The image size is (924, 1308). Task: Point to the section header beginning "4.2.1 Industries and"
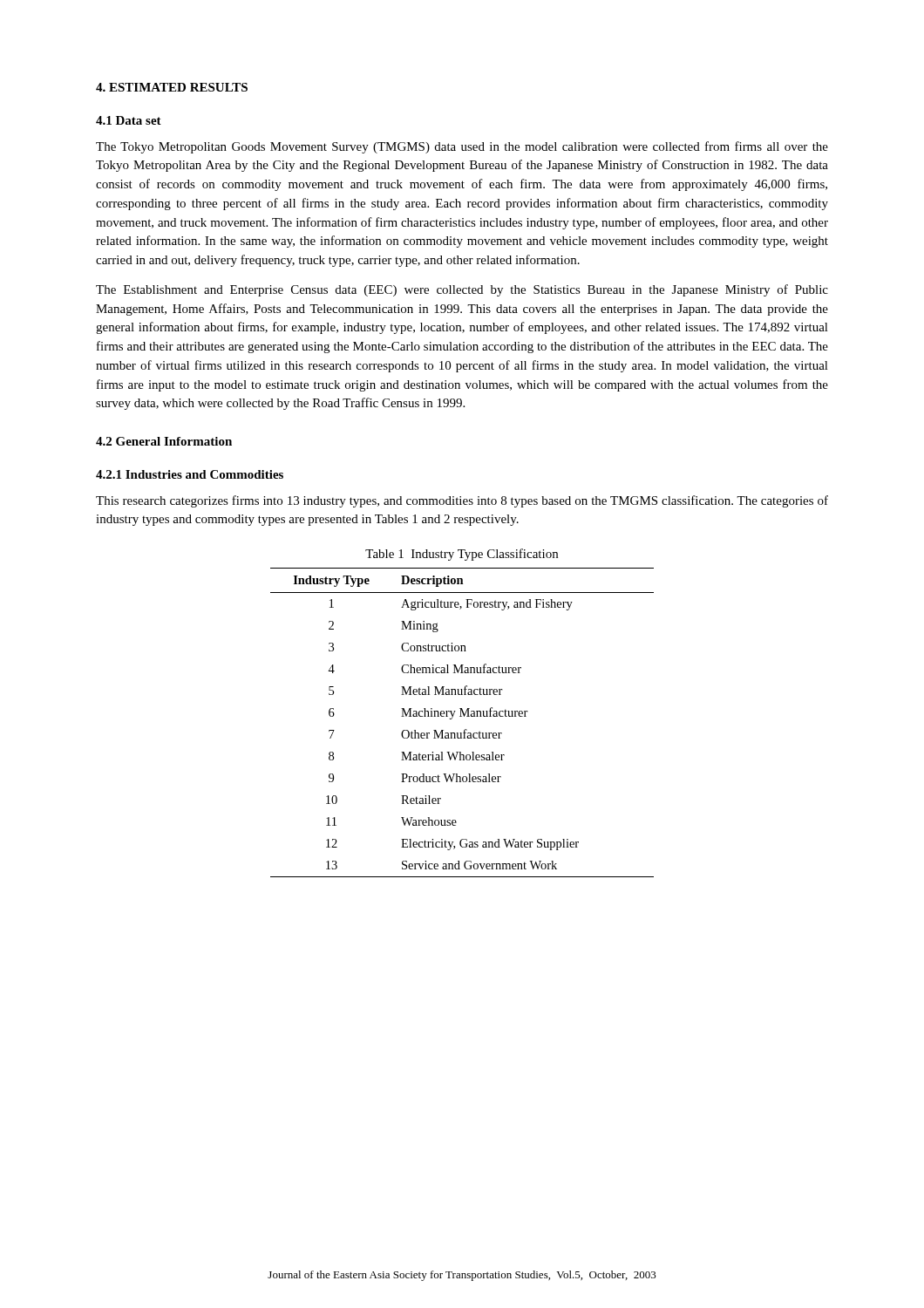click(x=190, y=474)
